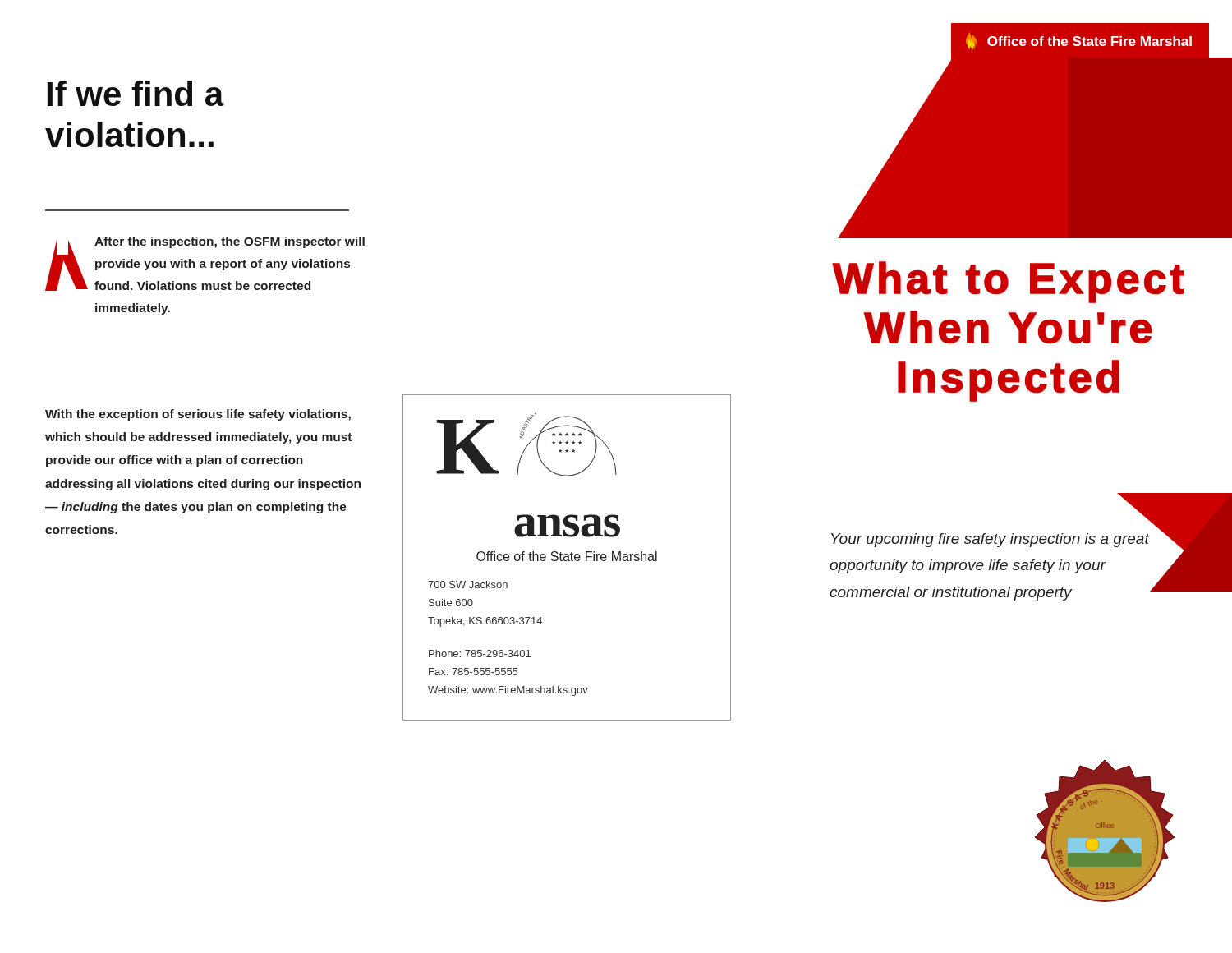Click on the region starting "If we find aviolation..."
Screen dimensions: 953x1232
click(x=134, y=115)
